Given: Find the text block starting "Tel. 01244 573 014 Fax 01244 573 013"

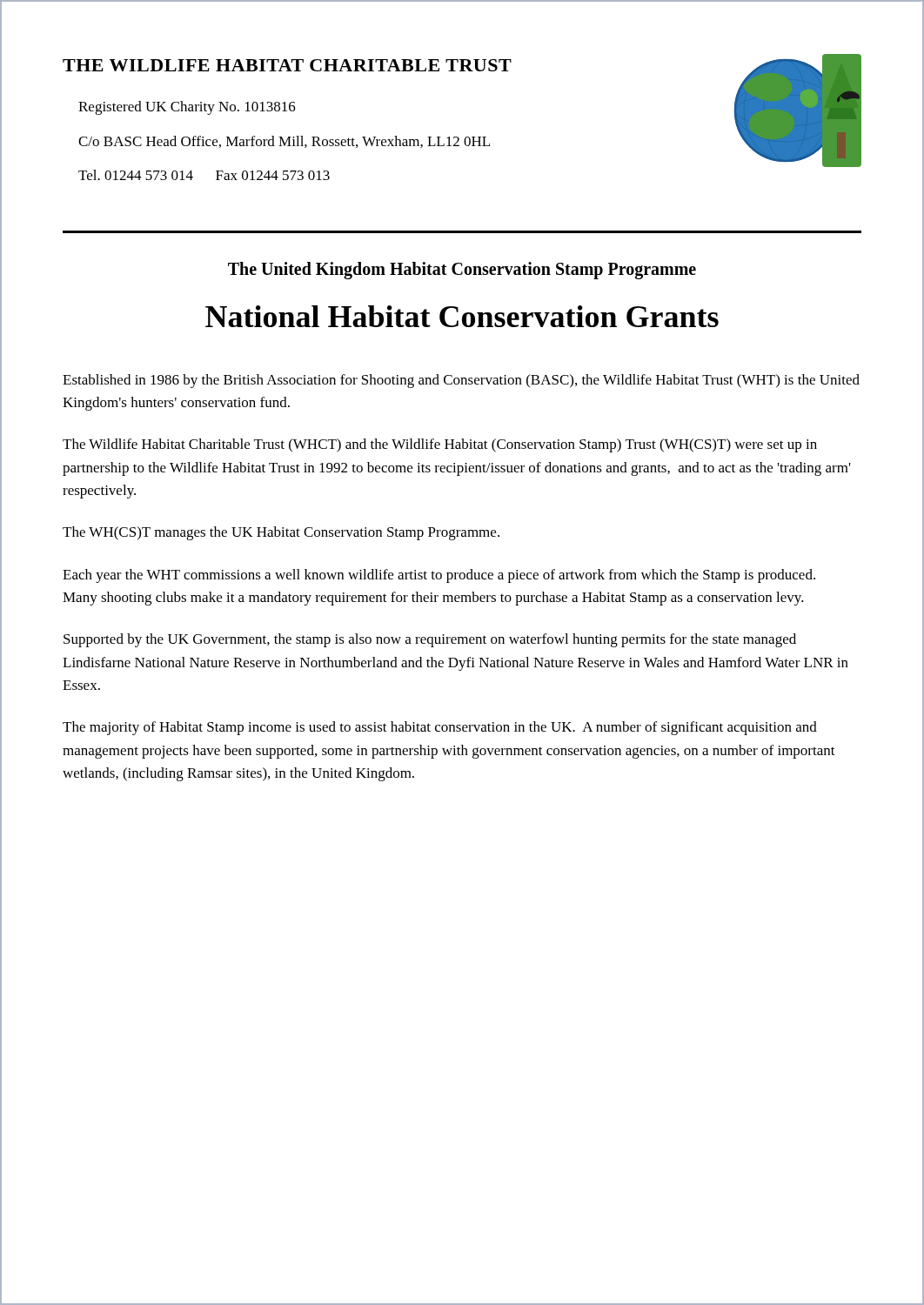Looking at the screenshot, I should point(135,175).
